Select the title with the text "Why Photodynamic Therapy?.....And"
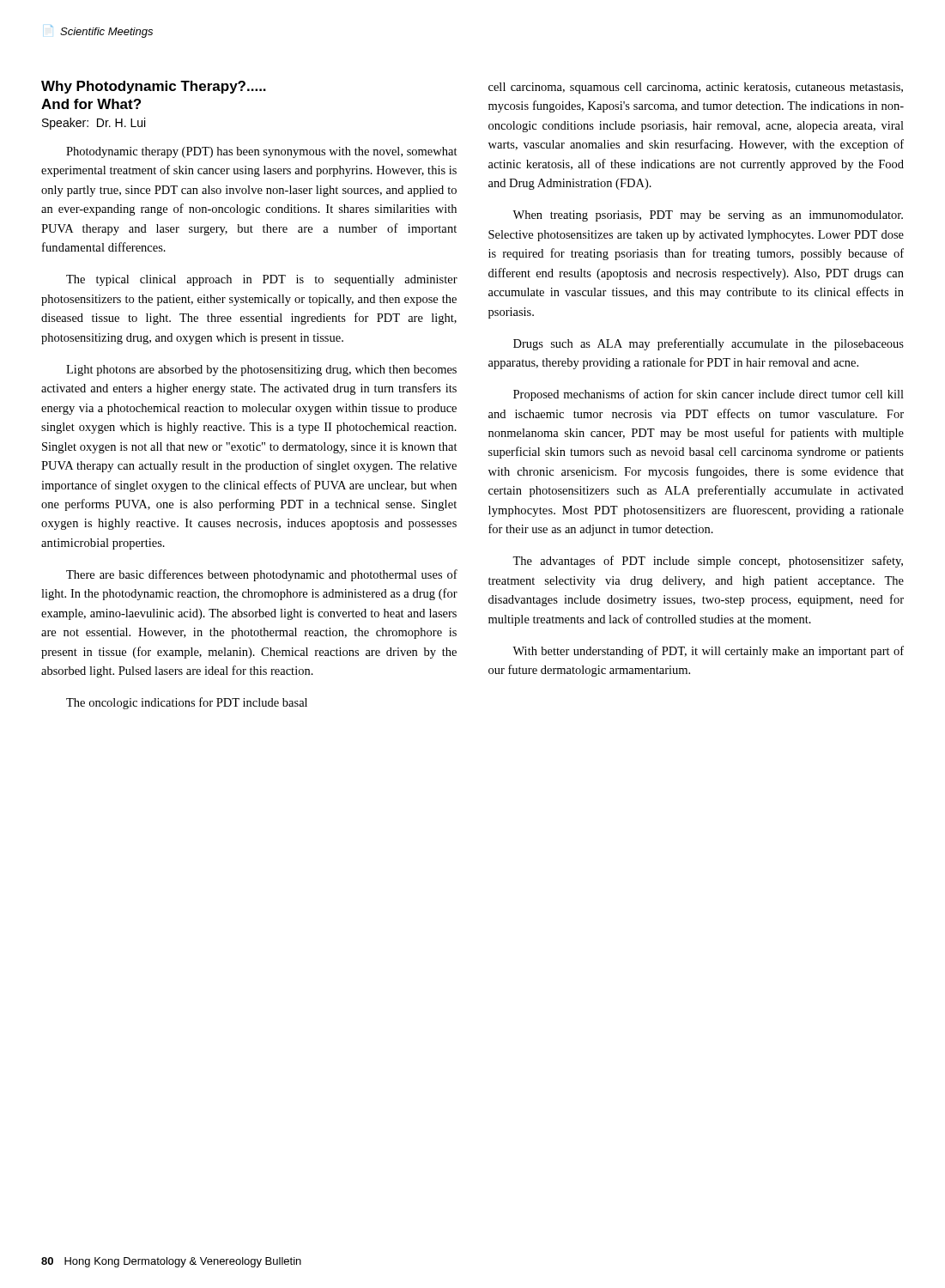 pos(154,95)
